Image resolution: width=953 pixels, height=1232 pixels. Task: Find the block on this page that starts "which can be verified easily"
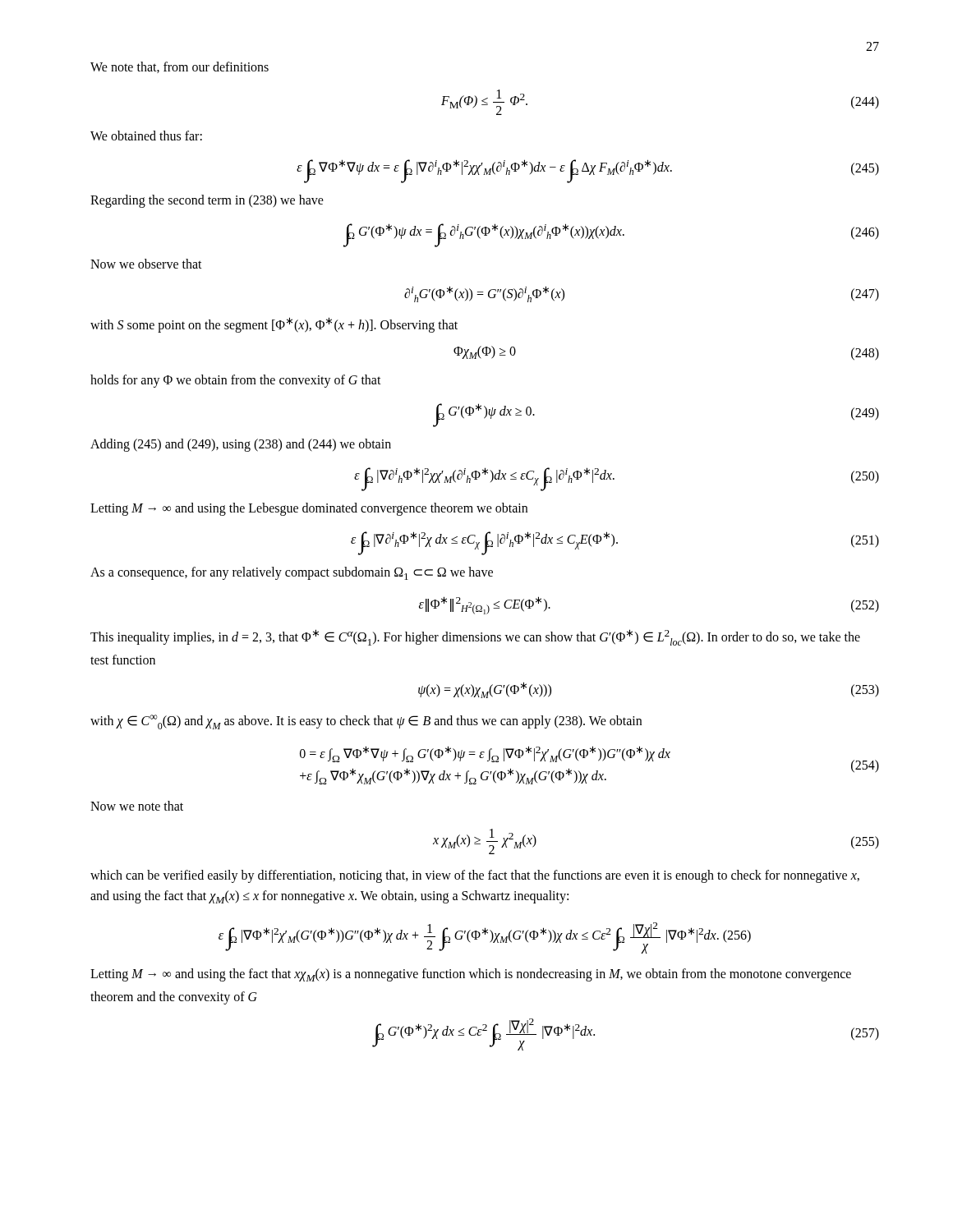coord(485,888)
